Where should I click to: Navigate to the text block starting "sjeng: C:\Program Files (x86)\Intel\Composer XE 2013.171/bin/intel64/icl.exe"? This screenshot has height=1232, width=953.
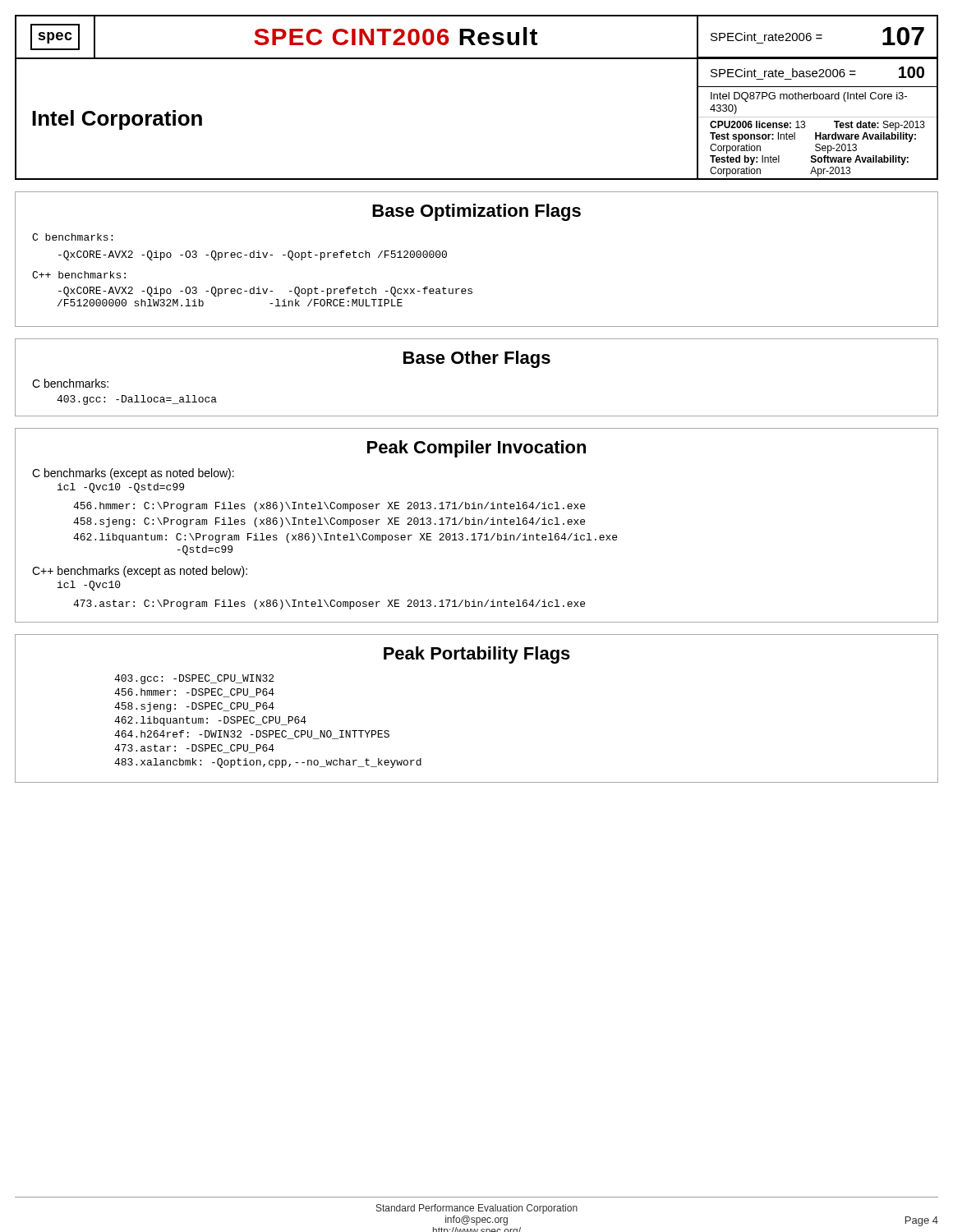[329, 522]
